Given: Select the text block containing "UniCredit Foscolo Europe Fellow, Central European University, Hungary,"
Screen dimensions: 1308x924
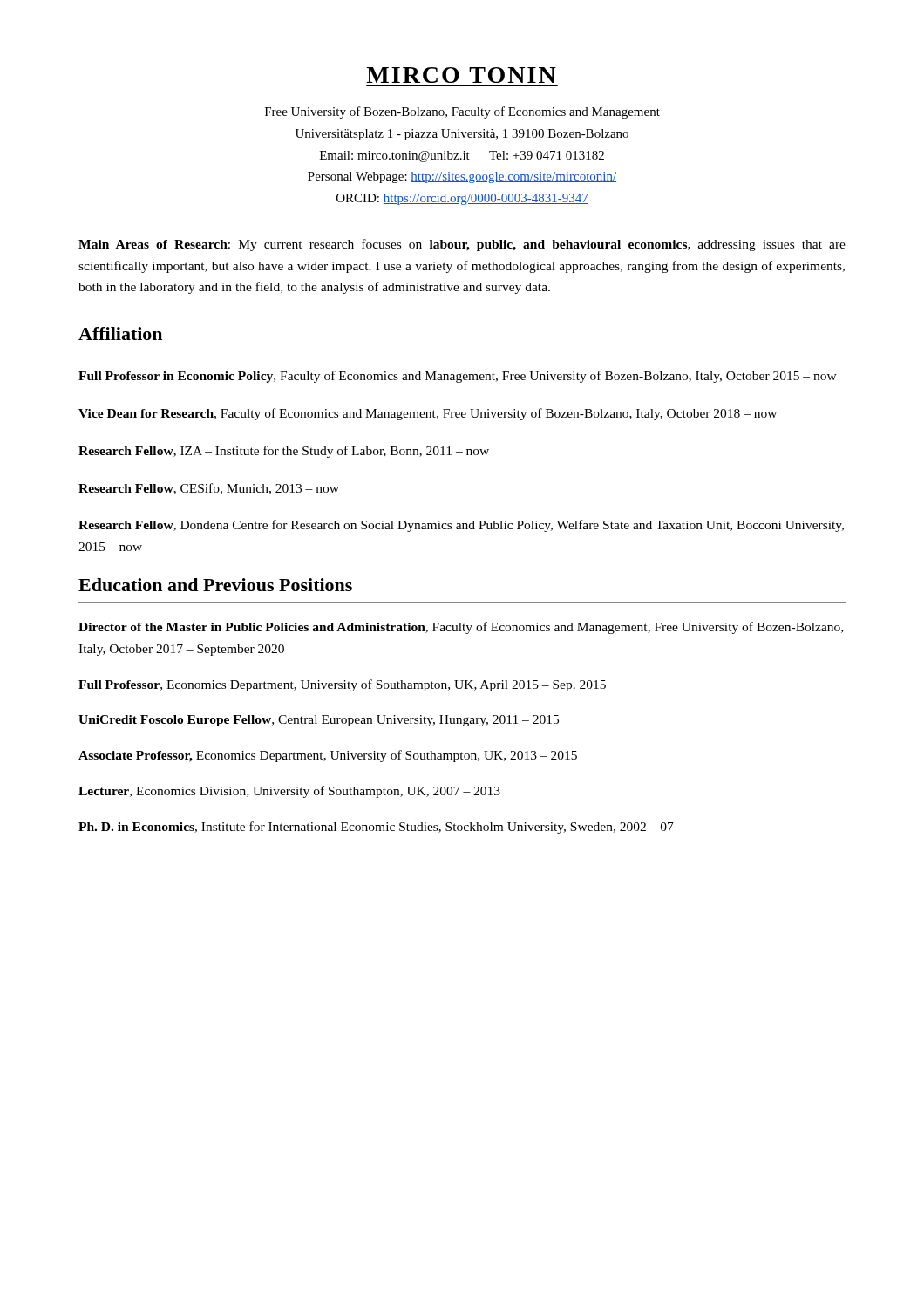Looking at the screenshot, I should coord(319,719).
